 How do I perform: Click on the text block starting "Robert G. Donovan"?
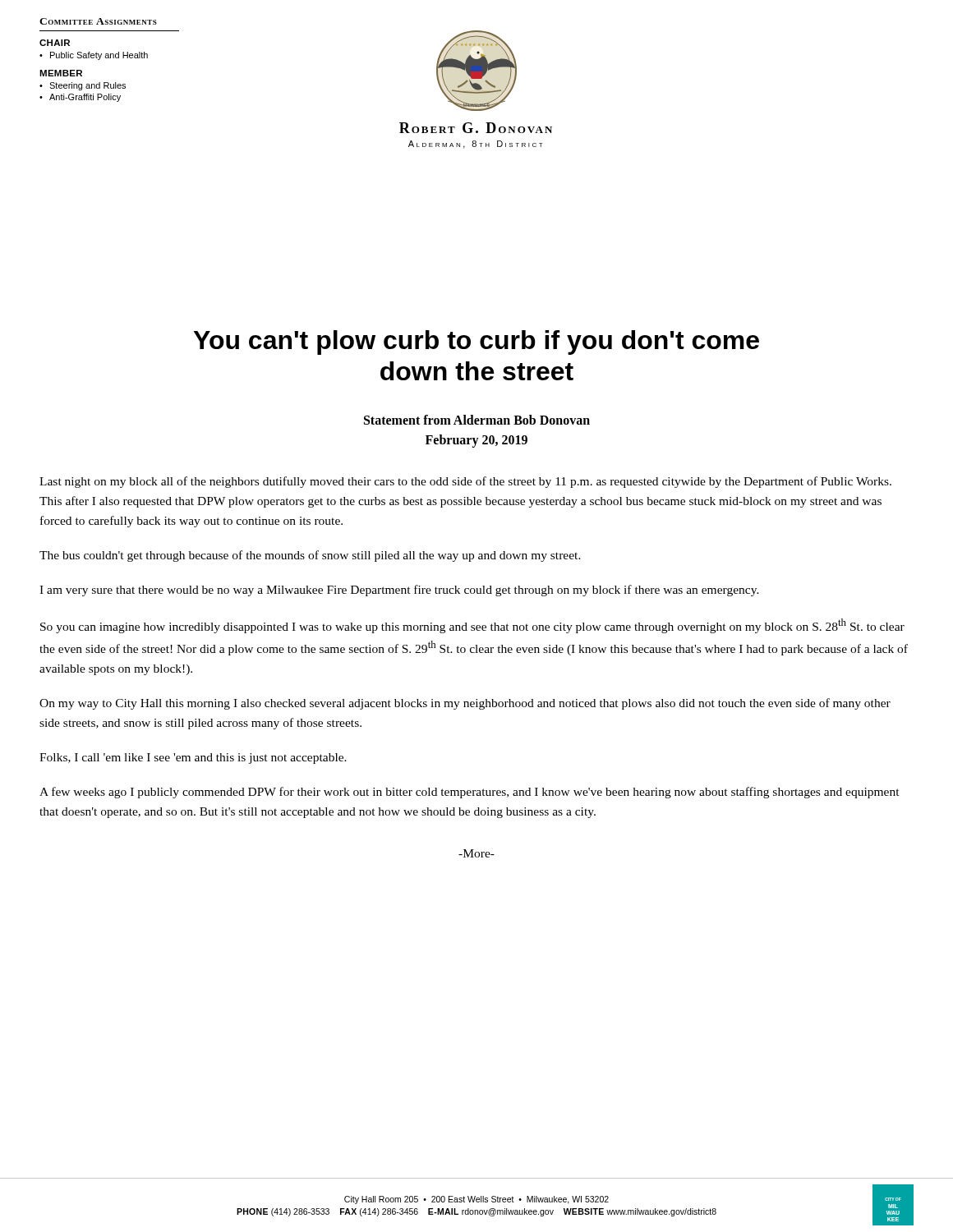[x=476, y=128]
